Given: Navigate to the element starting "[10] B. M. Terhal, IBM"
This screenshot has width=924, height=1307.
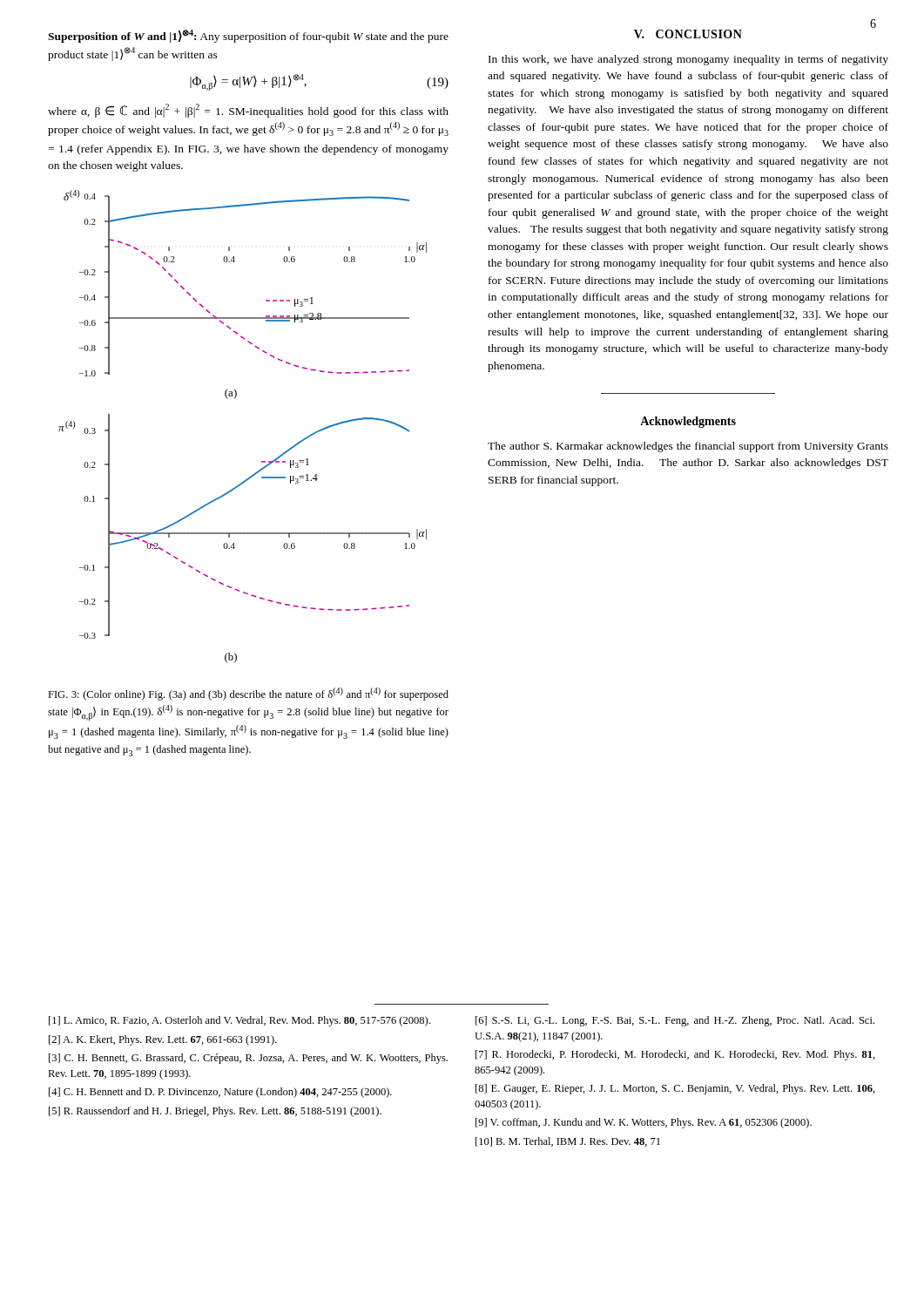Looking at the screenshot, I should [568, 1141].
